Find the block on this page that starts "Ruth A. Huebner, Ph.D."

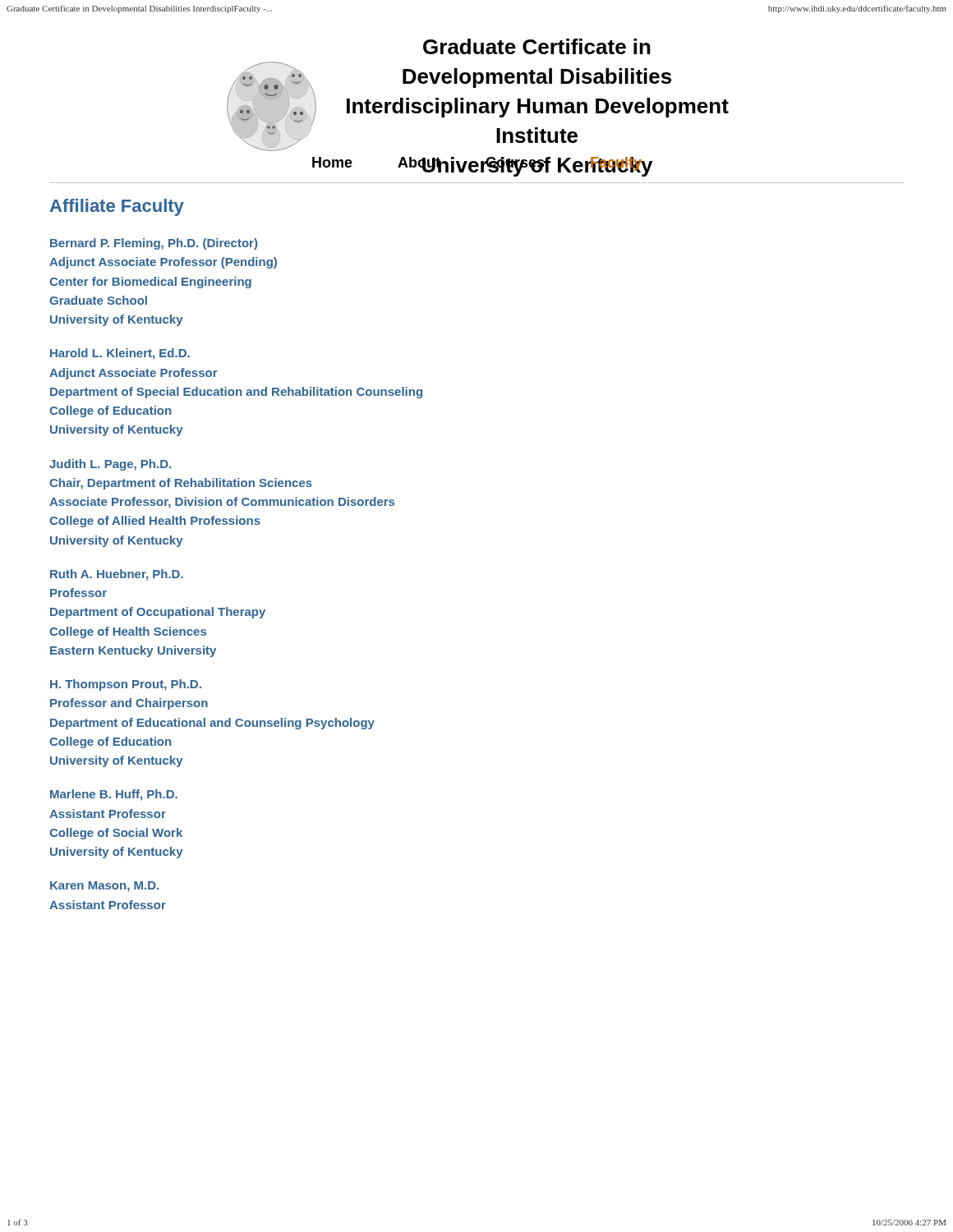(x=157, y=612)
